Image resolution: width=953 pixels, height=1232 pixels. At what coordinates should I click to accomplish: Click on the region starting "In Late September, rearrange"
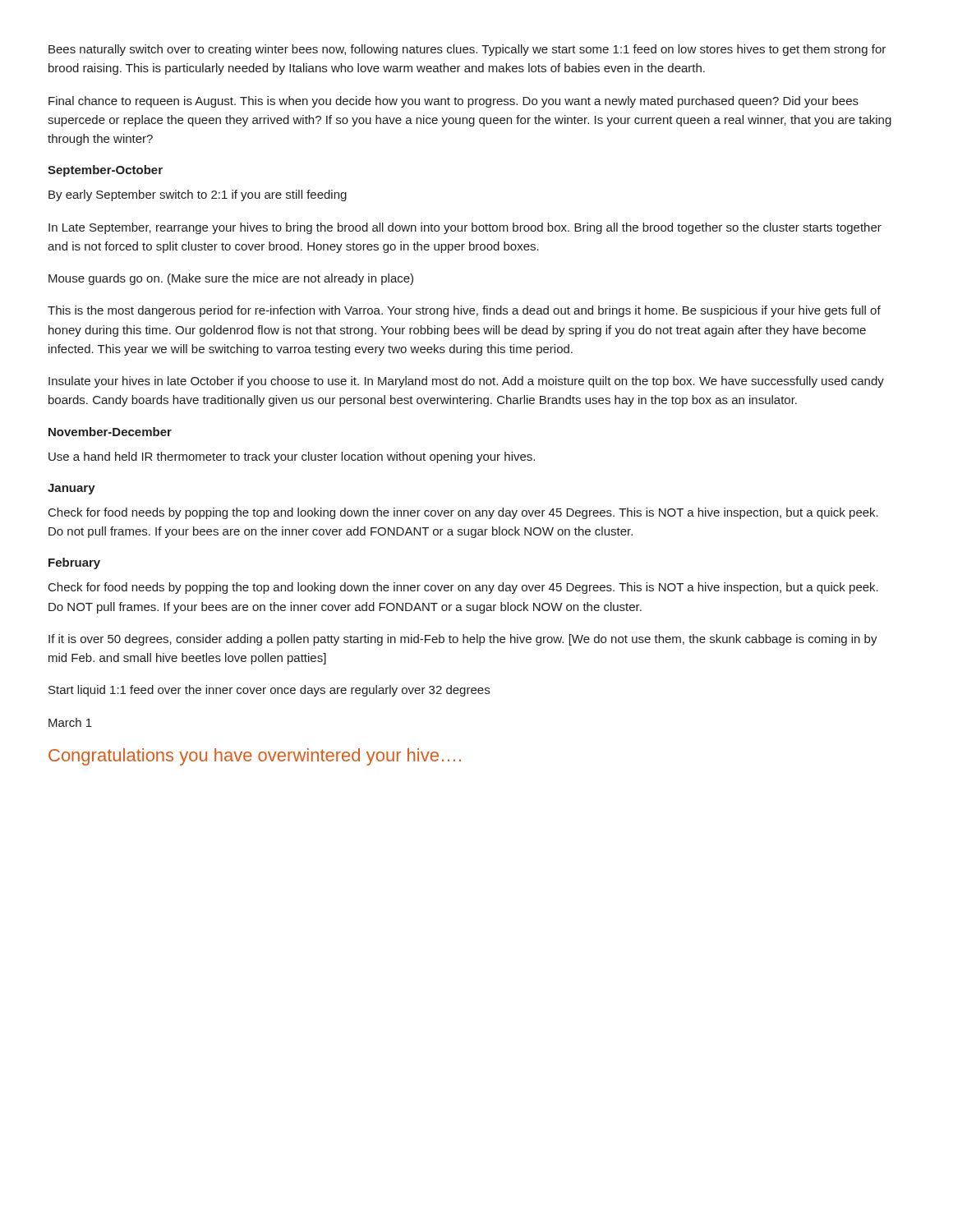point(464,236)
